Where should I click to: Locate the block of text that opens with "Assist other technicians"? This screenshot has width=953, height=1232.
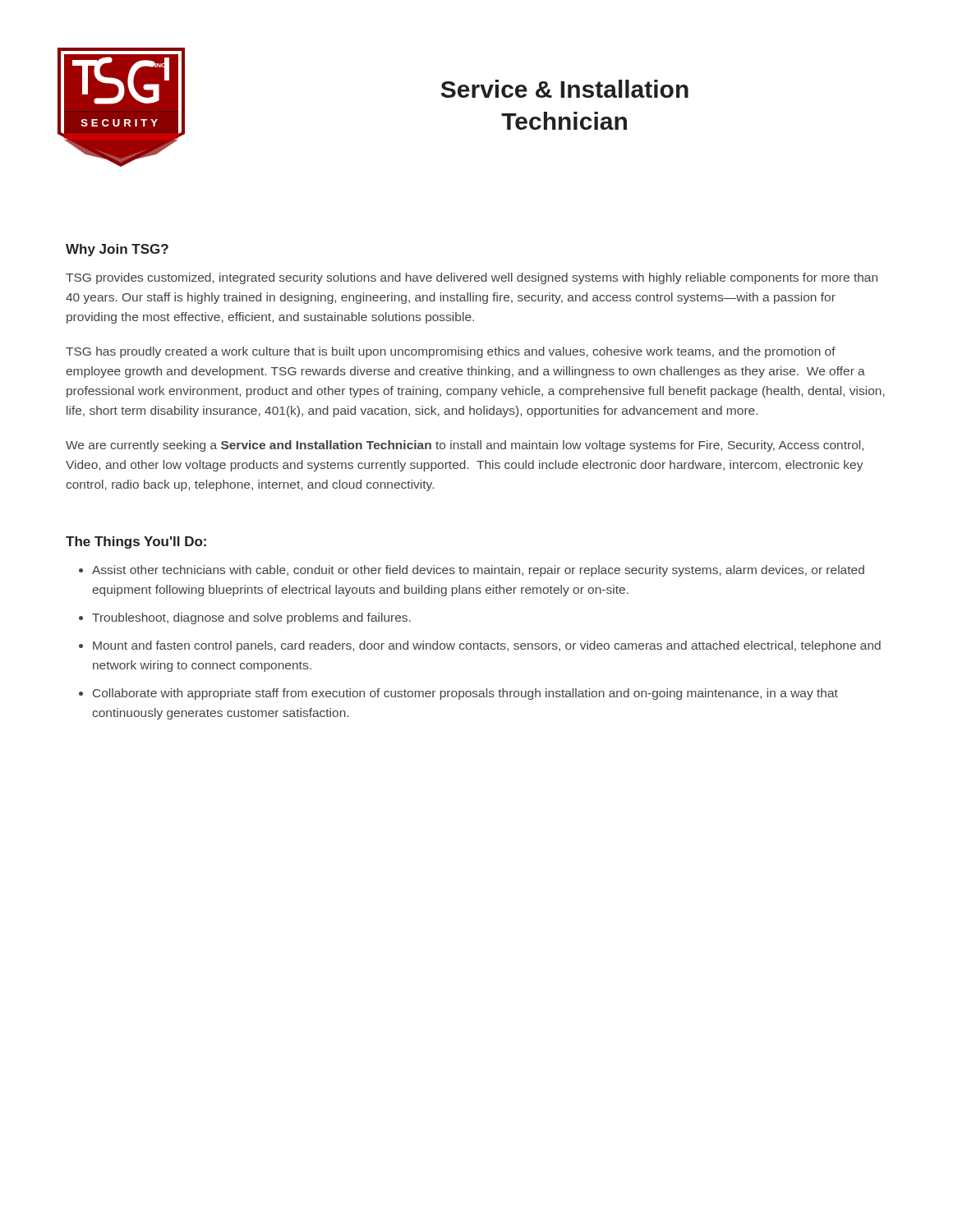coord(479,580)
